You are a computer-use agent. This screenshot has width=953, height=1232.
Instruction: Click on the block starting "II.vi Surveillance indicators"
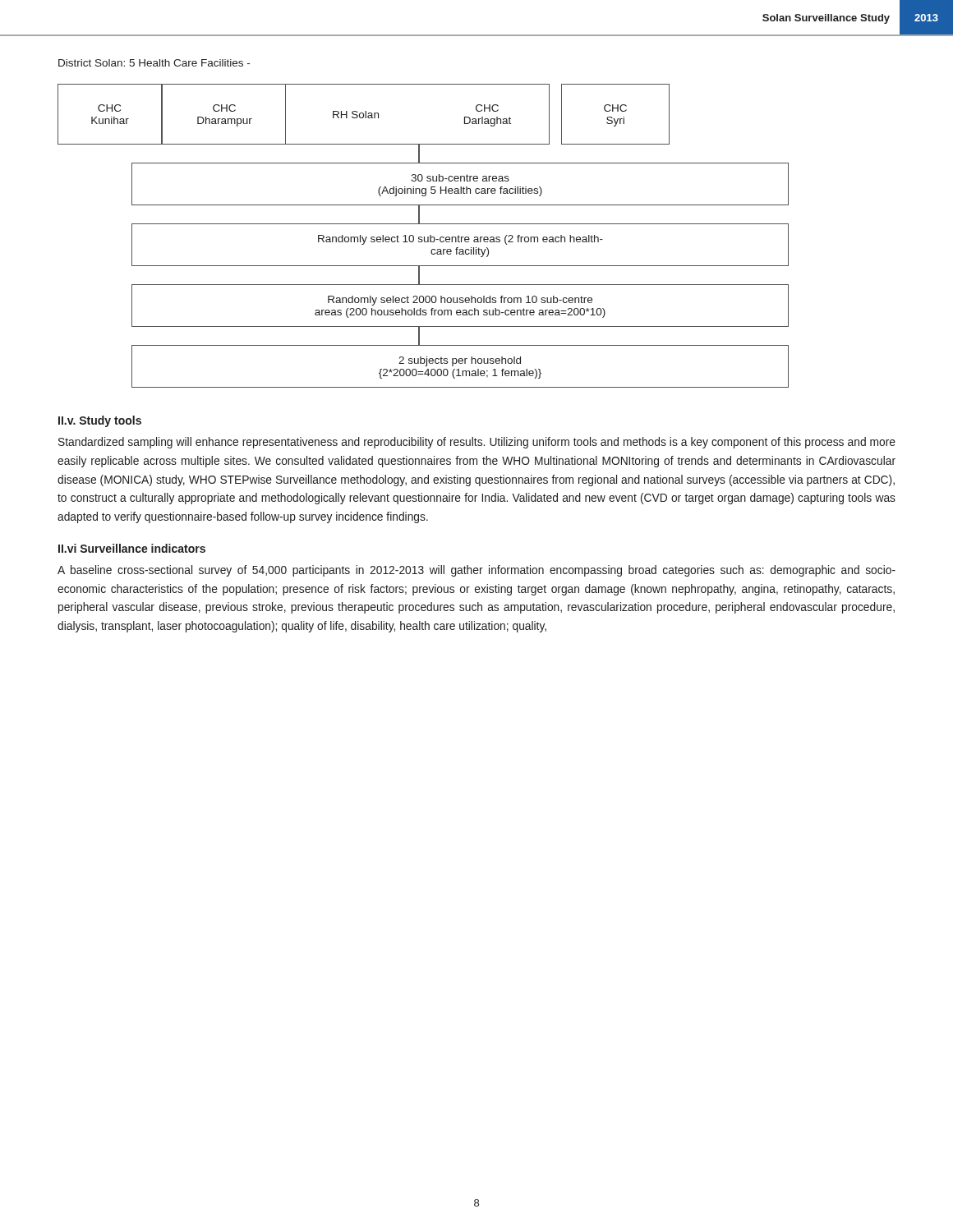132,548
